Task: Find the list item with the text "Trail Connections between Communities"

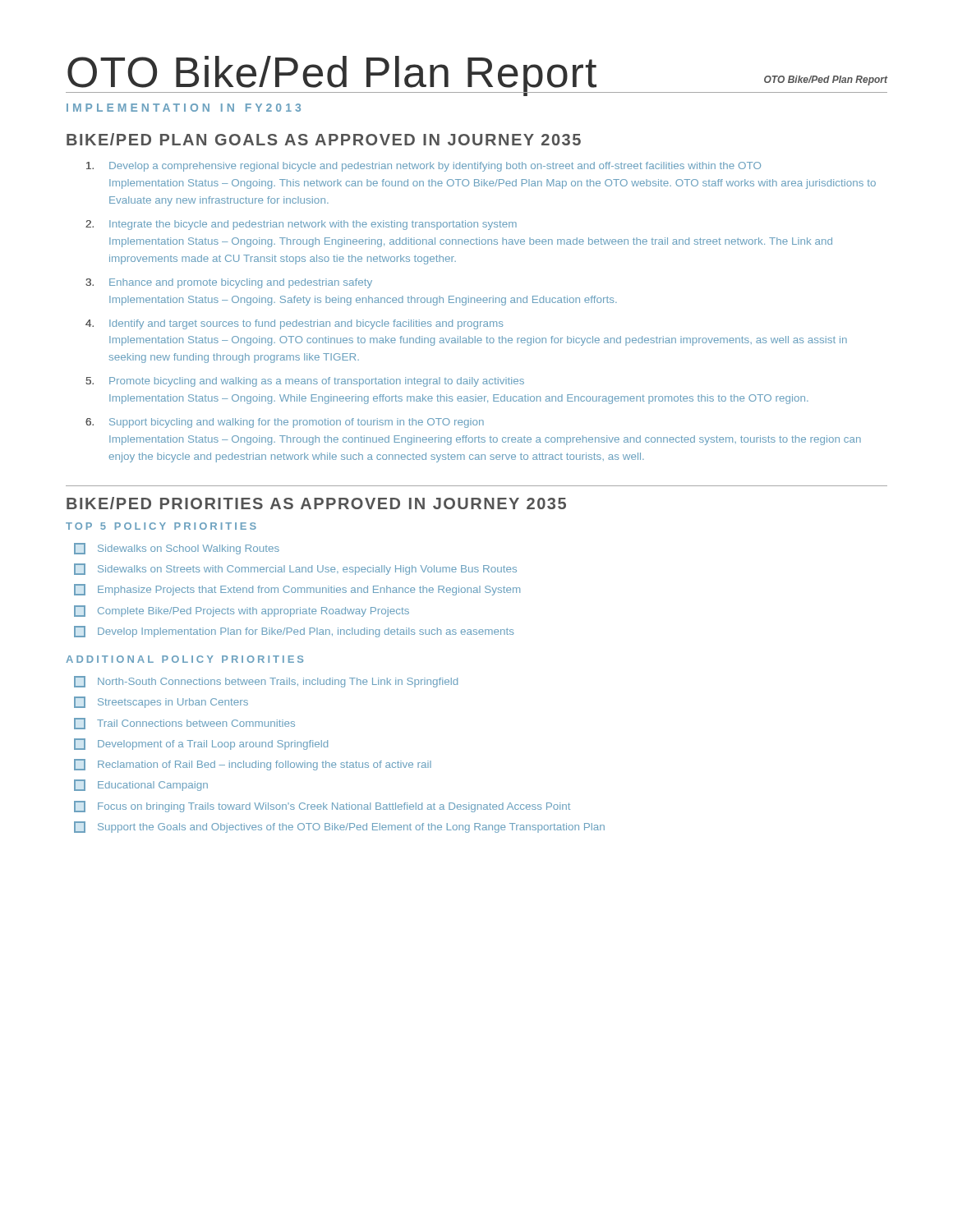Action: [184, 724]
